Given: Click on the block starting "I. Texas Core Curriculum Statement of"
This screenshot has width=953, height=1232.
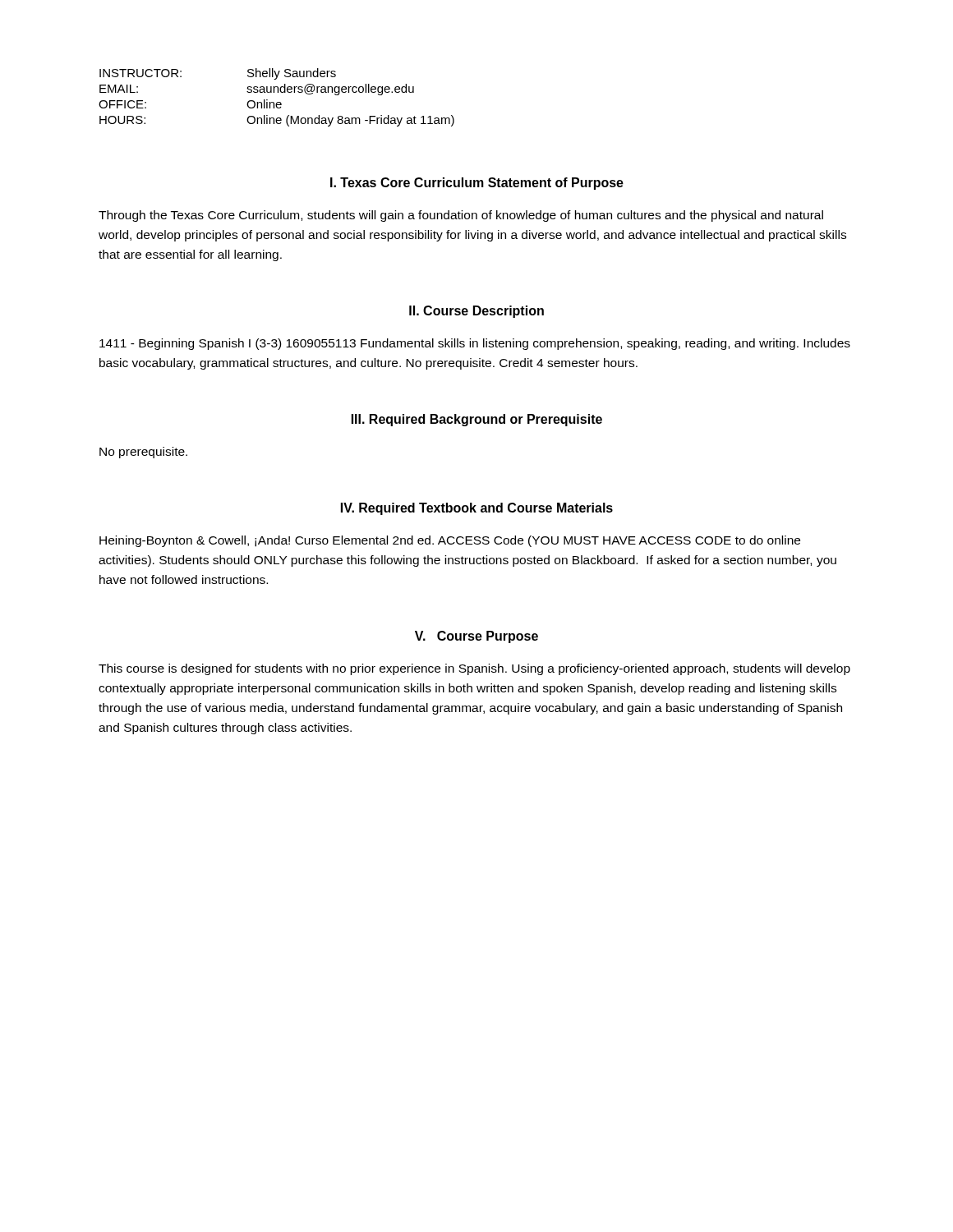Looking at the screenshot, I should tap(476, 183).
